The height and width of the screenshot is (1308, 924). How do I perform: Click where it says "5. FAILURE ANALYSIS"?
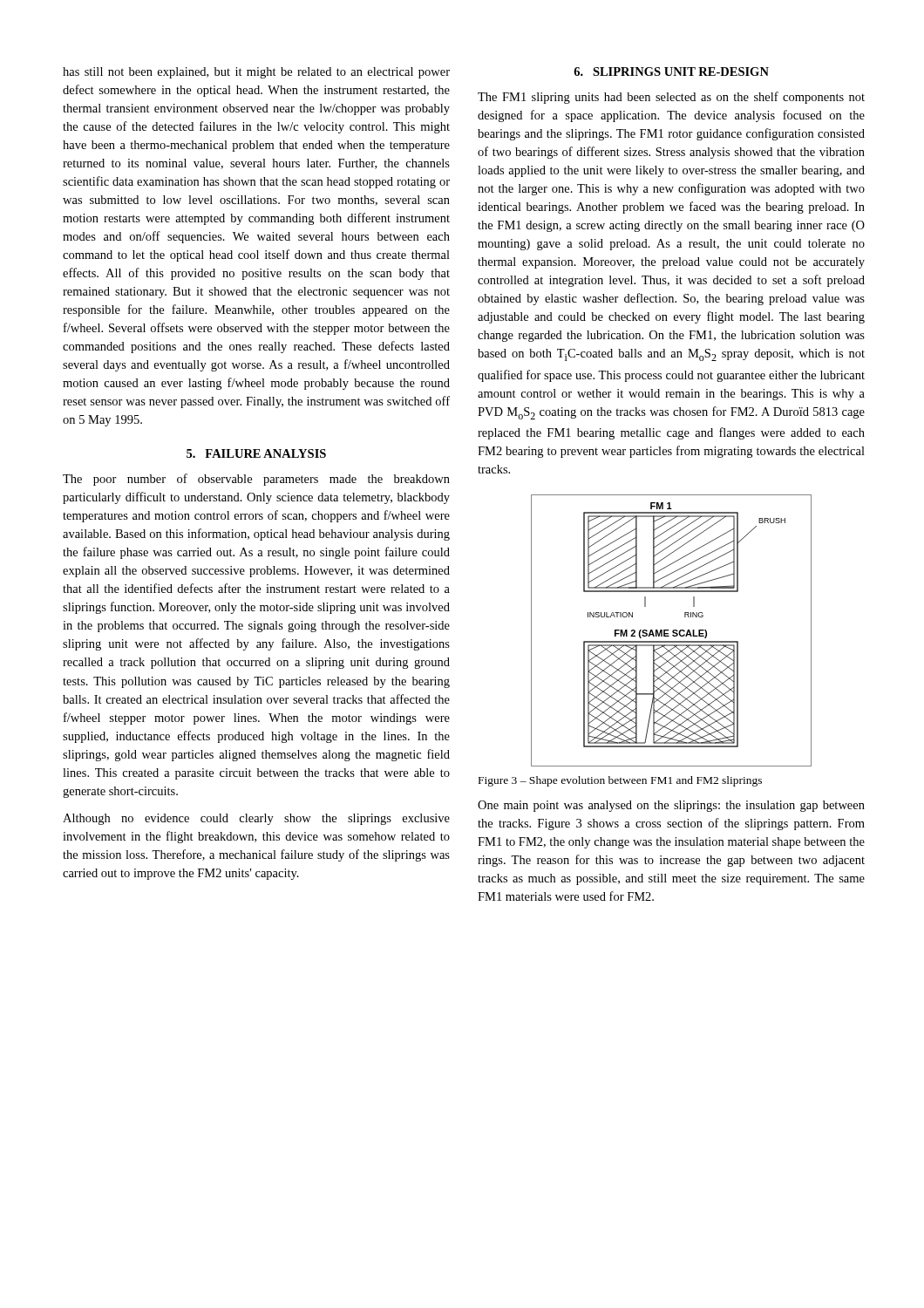256,454
